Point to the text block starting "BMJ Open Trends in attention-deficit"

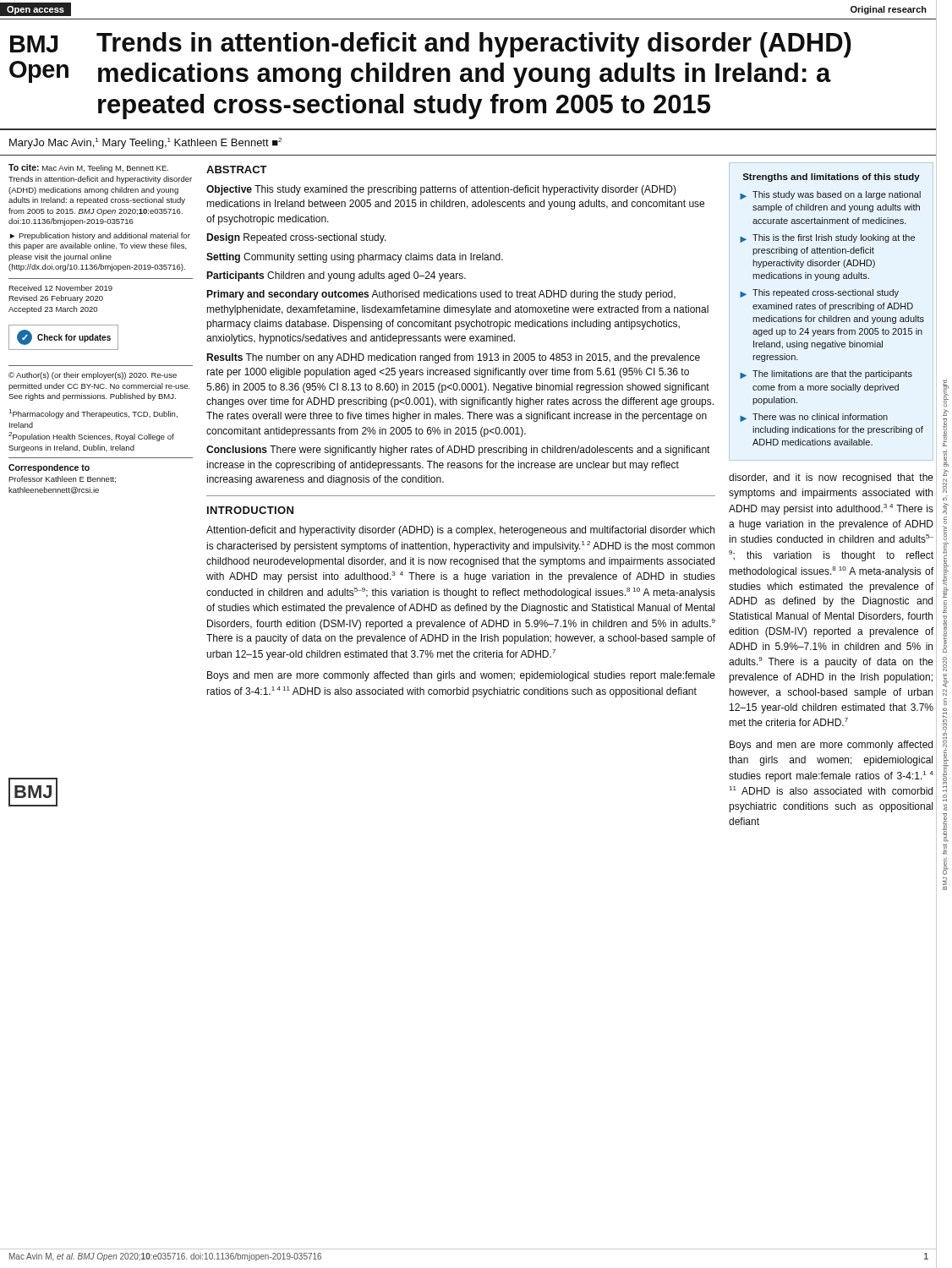click(x=468, y=74)
